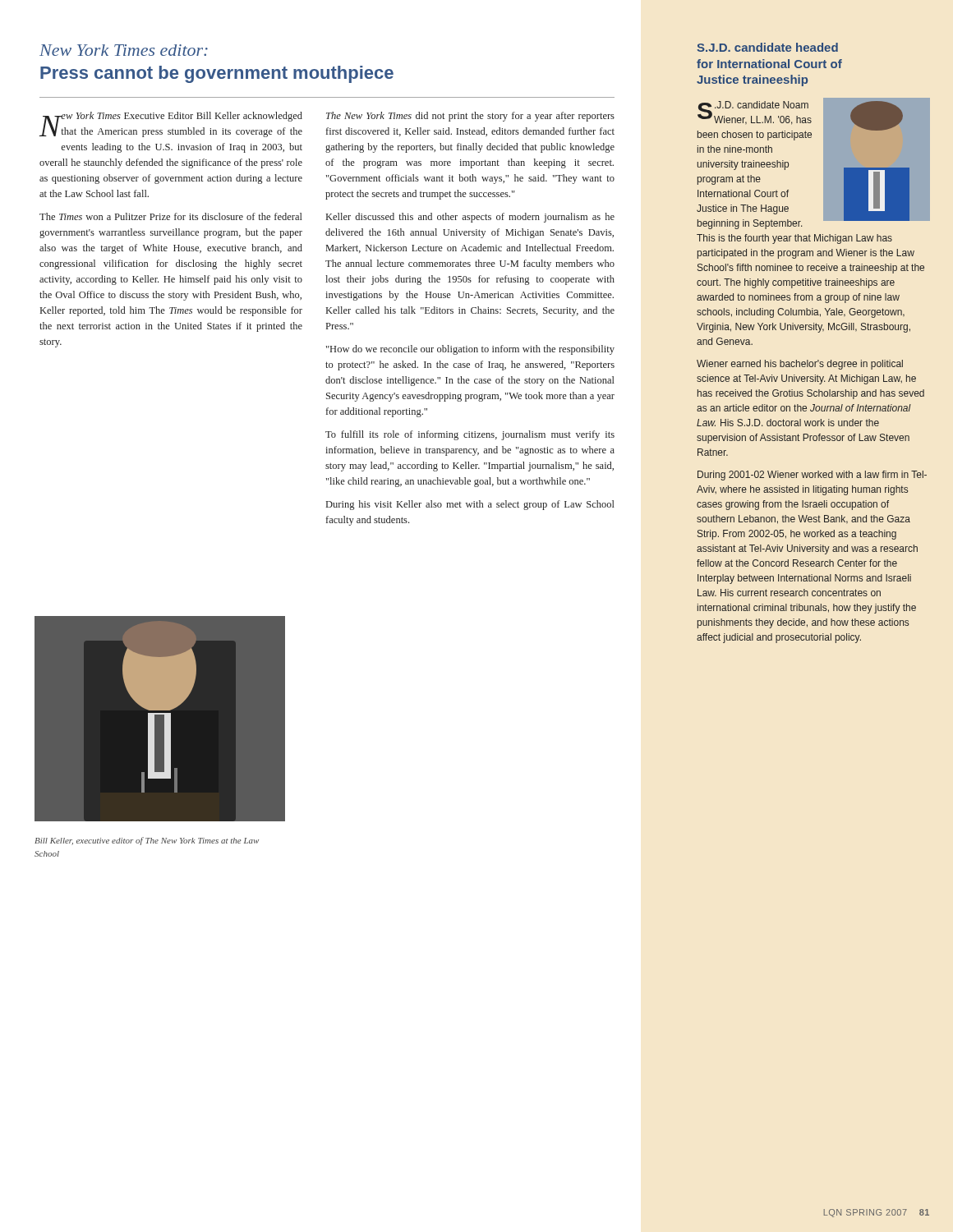Select the text block starting "S.J.D. candidate headedfor International Court ofJustice traineeship"
953x1232 pixels.
point(813,63)
